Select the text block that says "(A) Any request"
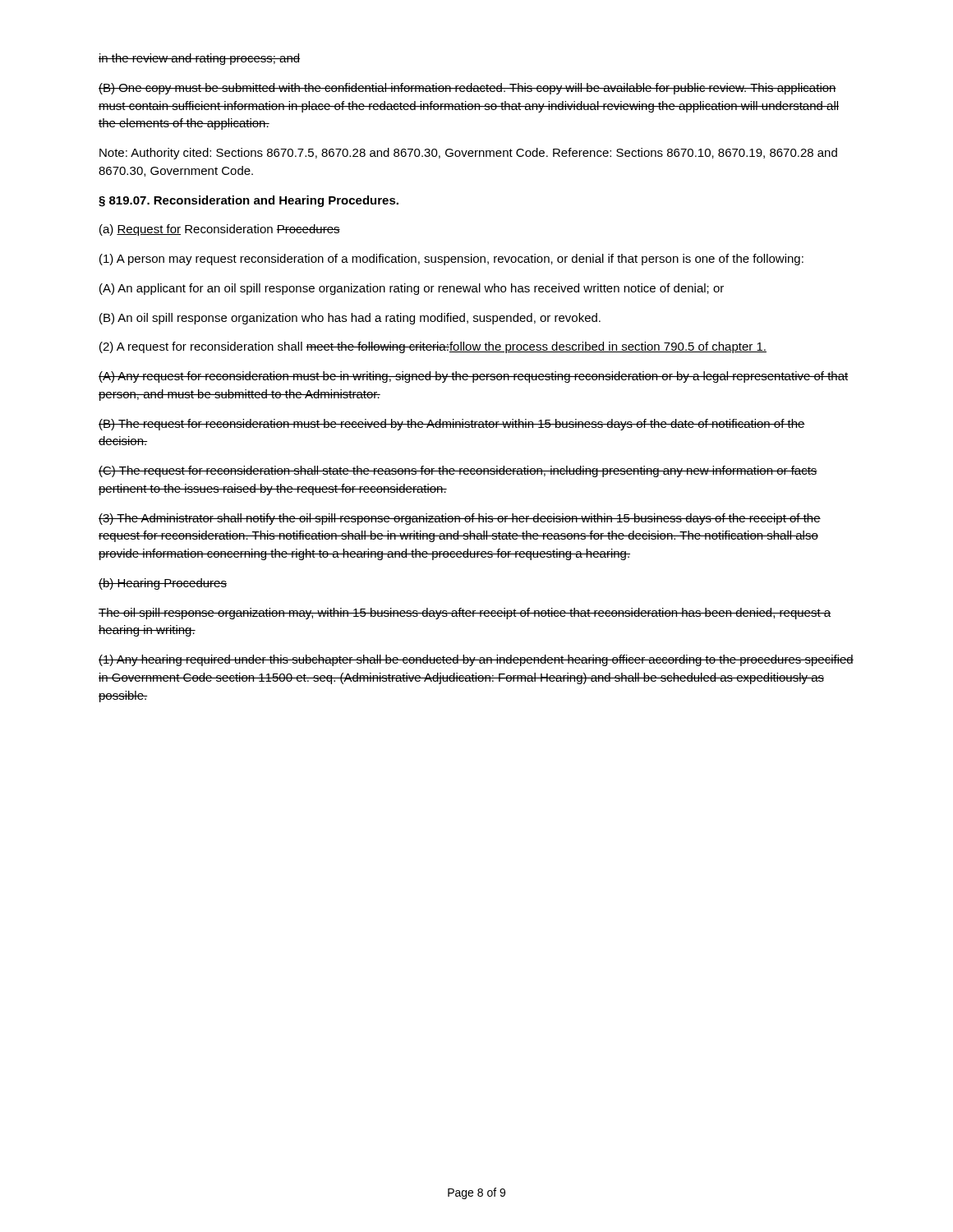953x1232 pixels. tap(476, 385)
